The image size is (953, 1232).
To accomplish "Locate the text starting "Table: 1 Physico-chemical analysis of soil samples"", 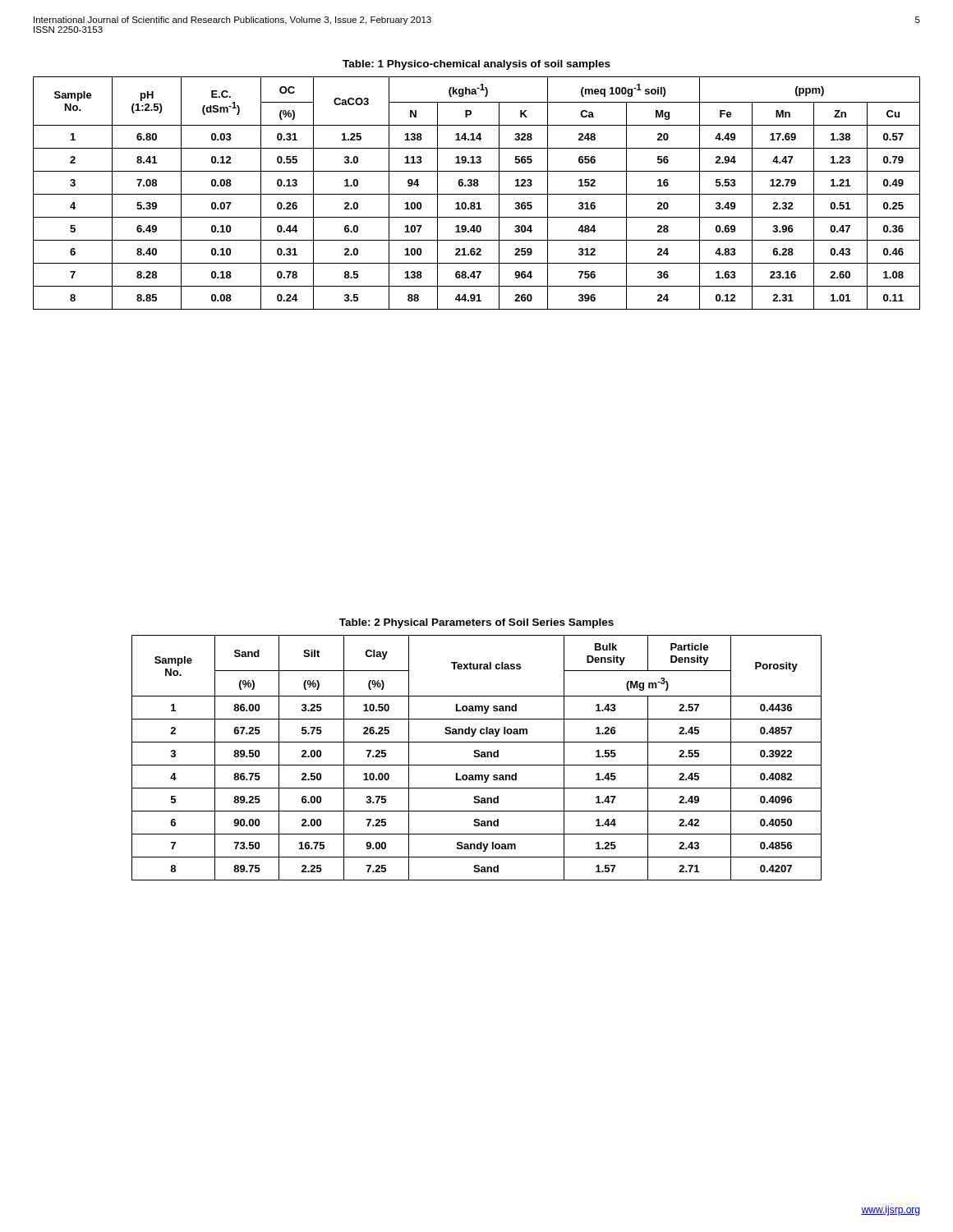I will (x=476, y=64).
